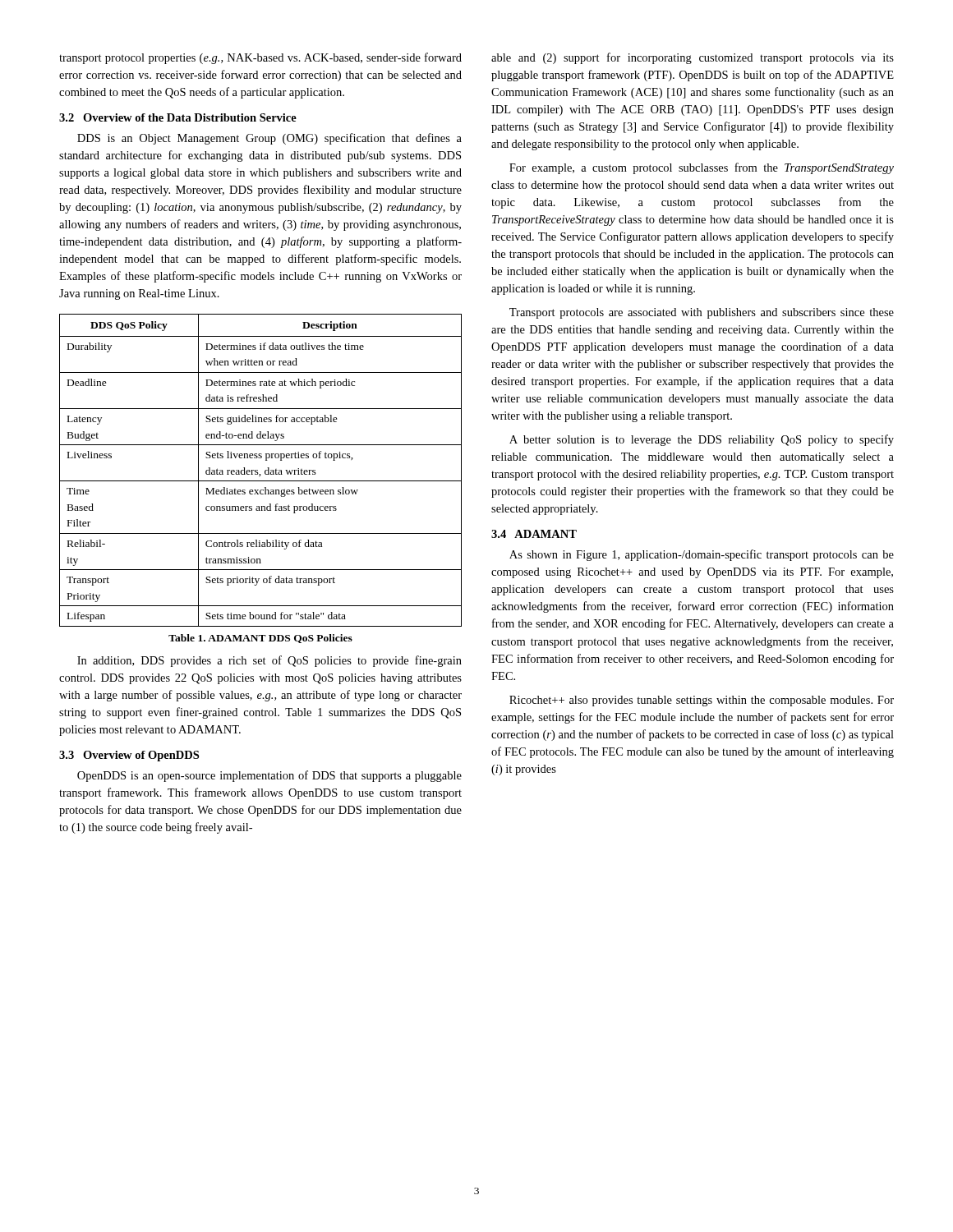Click on the section header with the text "3.3 Overview of OpenDDS"
Image resolution: width=953 pixels, height=1232 pixels.
pyautogui.click(x=129, y=755)
